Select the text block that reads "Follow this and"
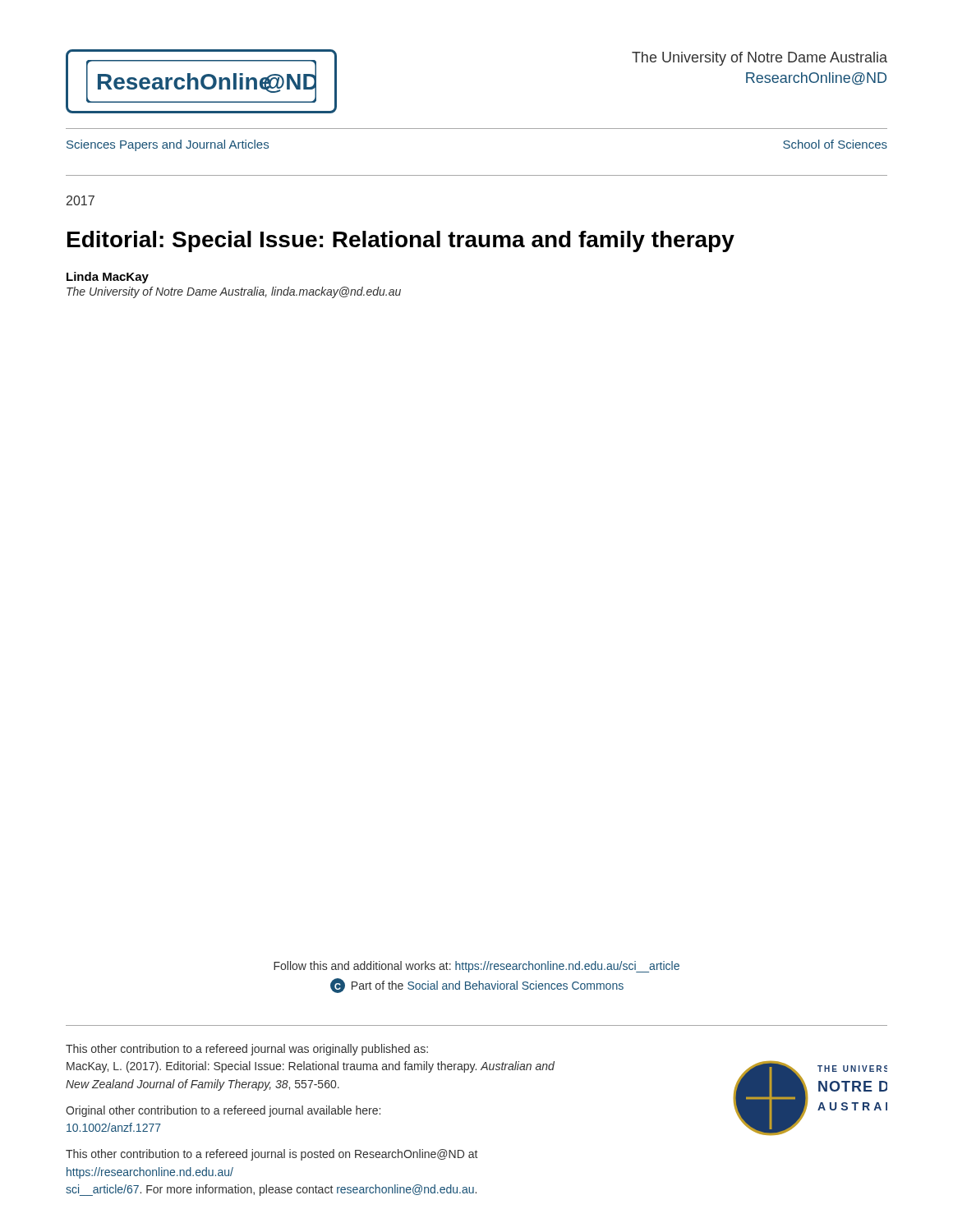The image size is (953, 1232). [x=476, y=966]
